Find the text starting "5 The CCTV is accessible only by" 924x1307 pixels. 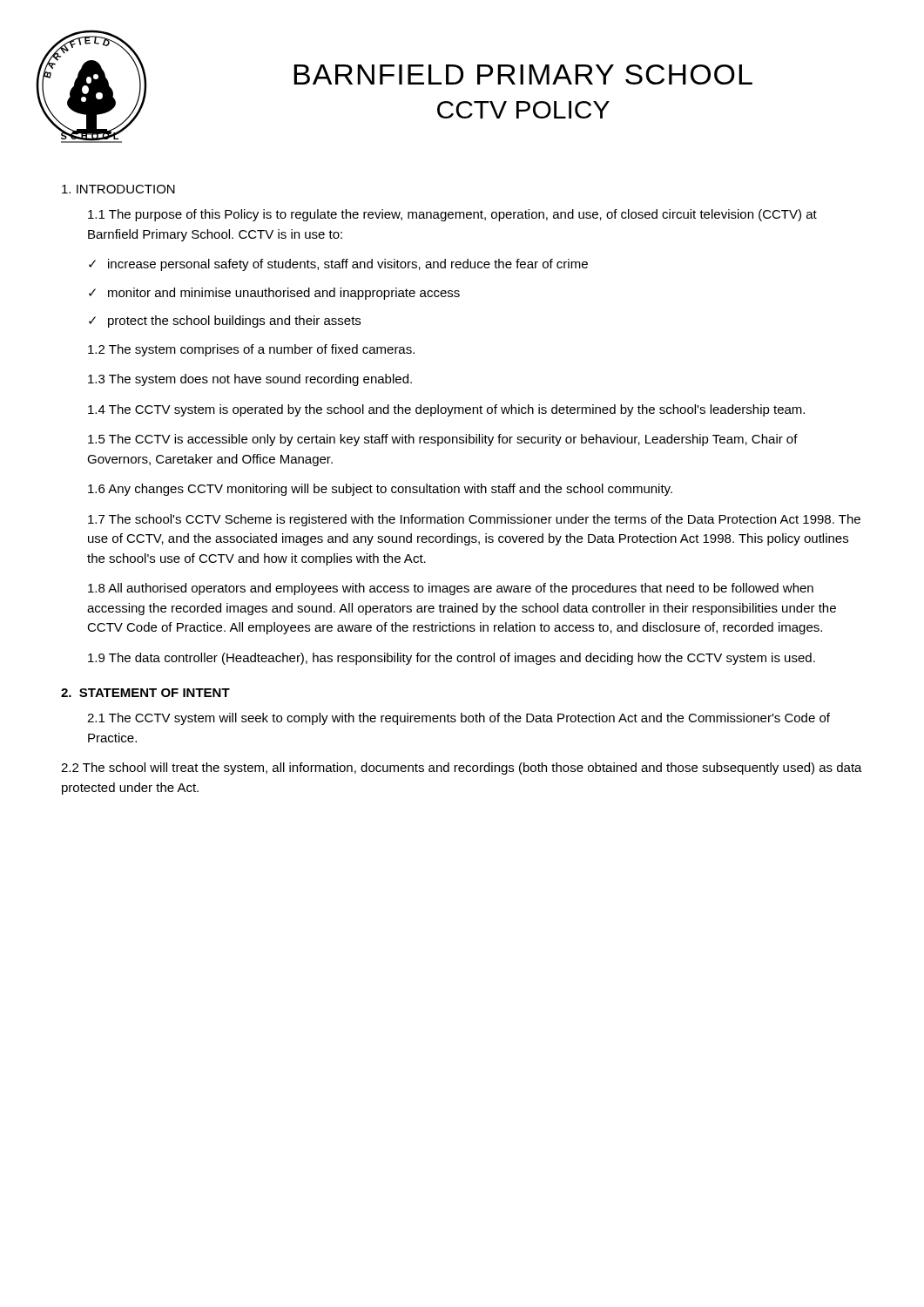tap(442, 448)
